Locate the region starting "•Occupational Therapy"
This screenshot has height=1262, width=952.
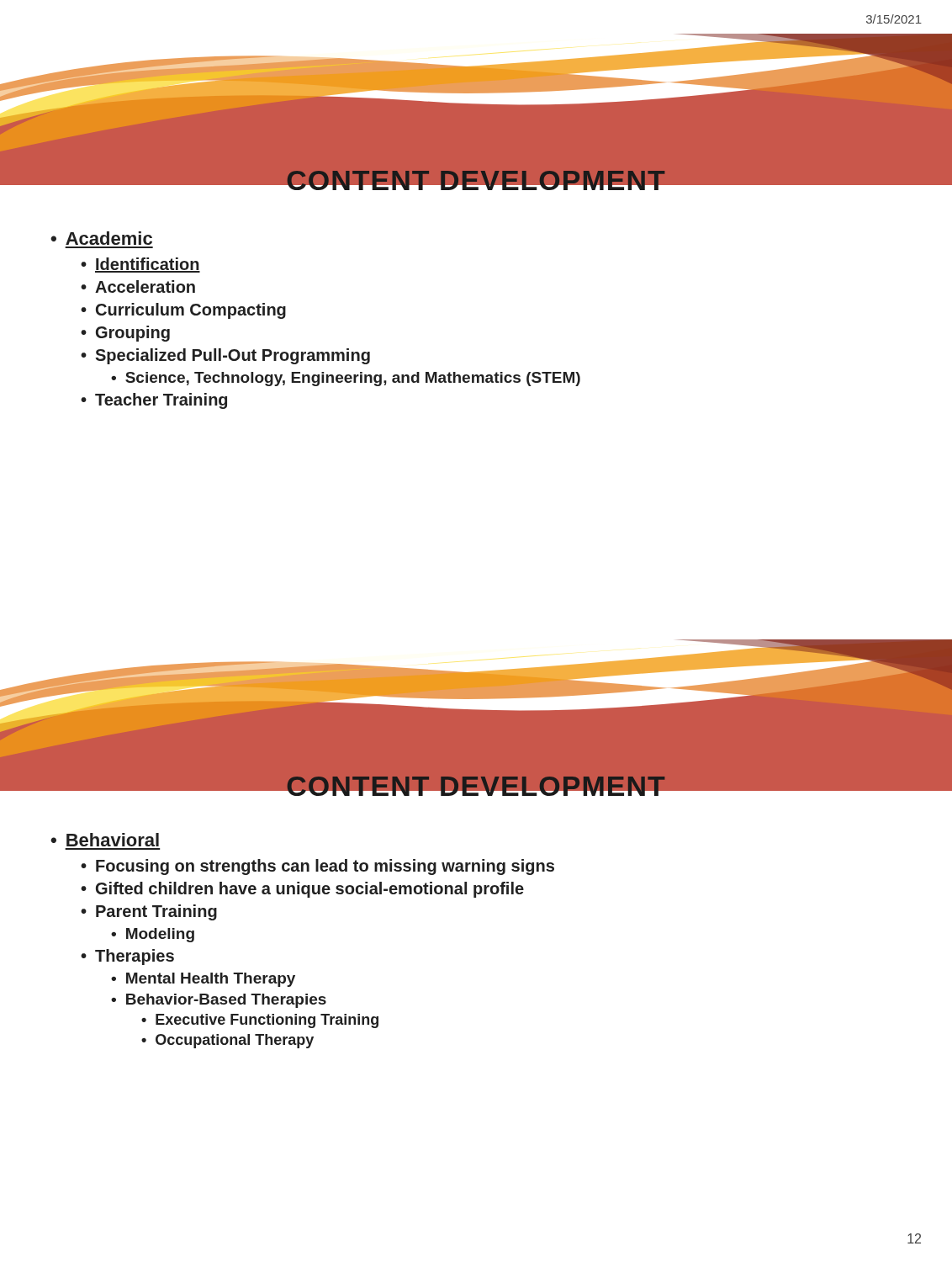[228, 1040]
